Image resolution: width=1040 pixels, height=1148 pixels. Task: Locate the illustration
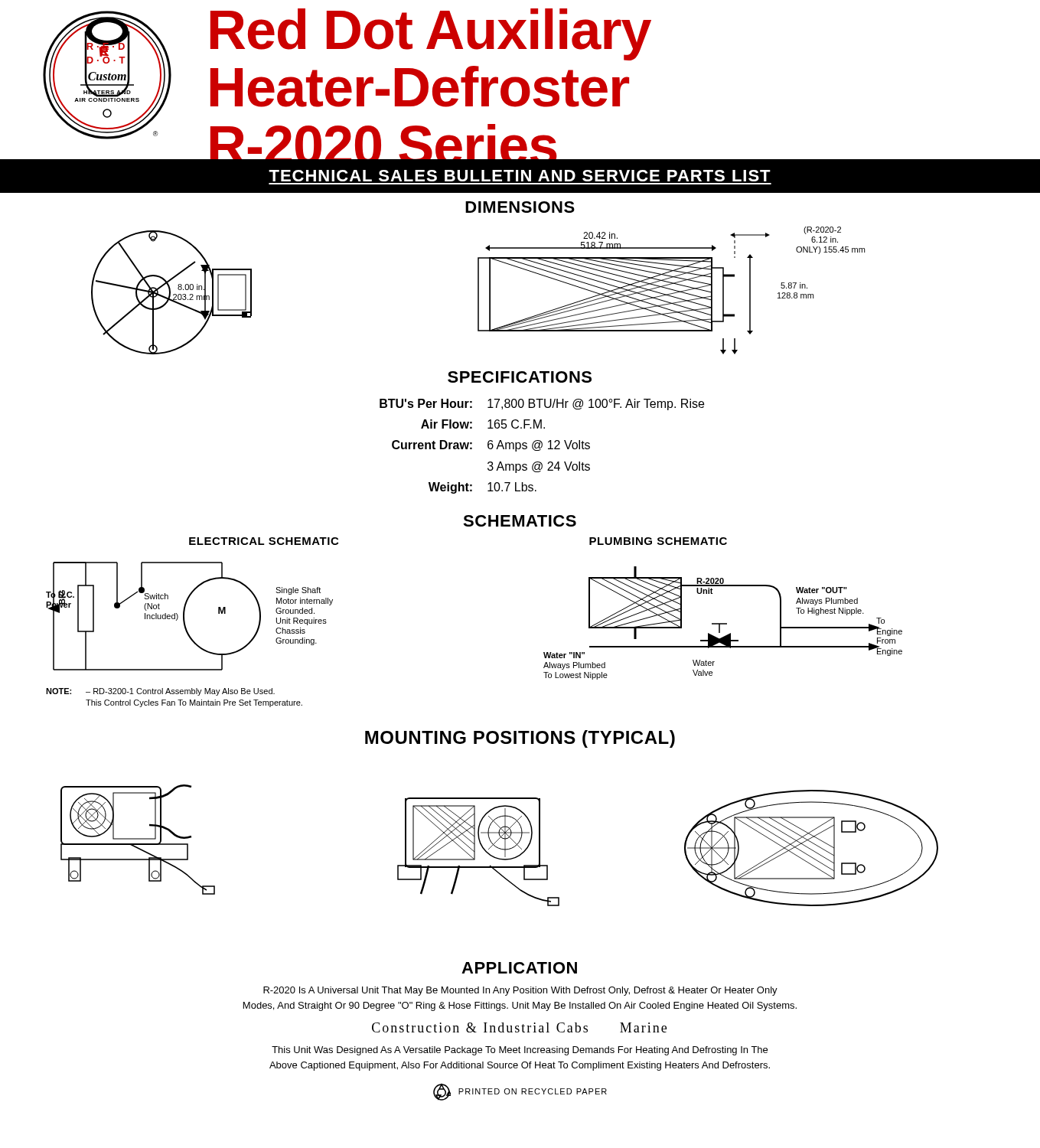(520, 844)
